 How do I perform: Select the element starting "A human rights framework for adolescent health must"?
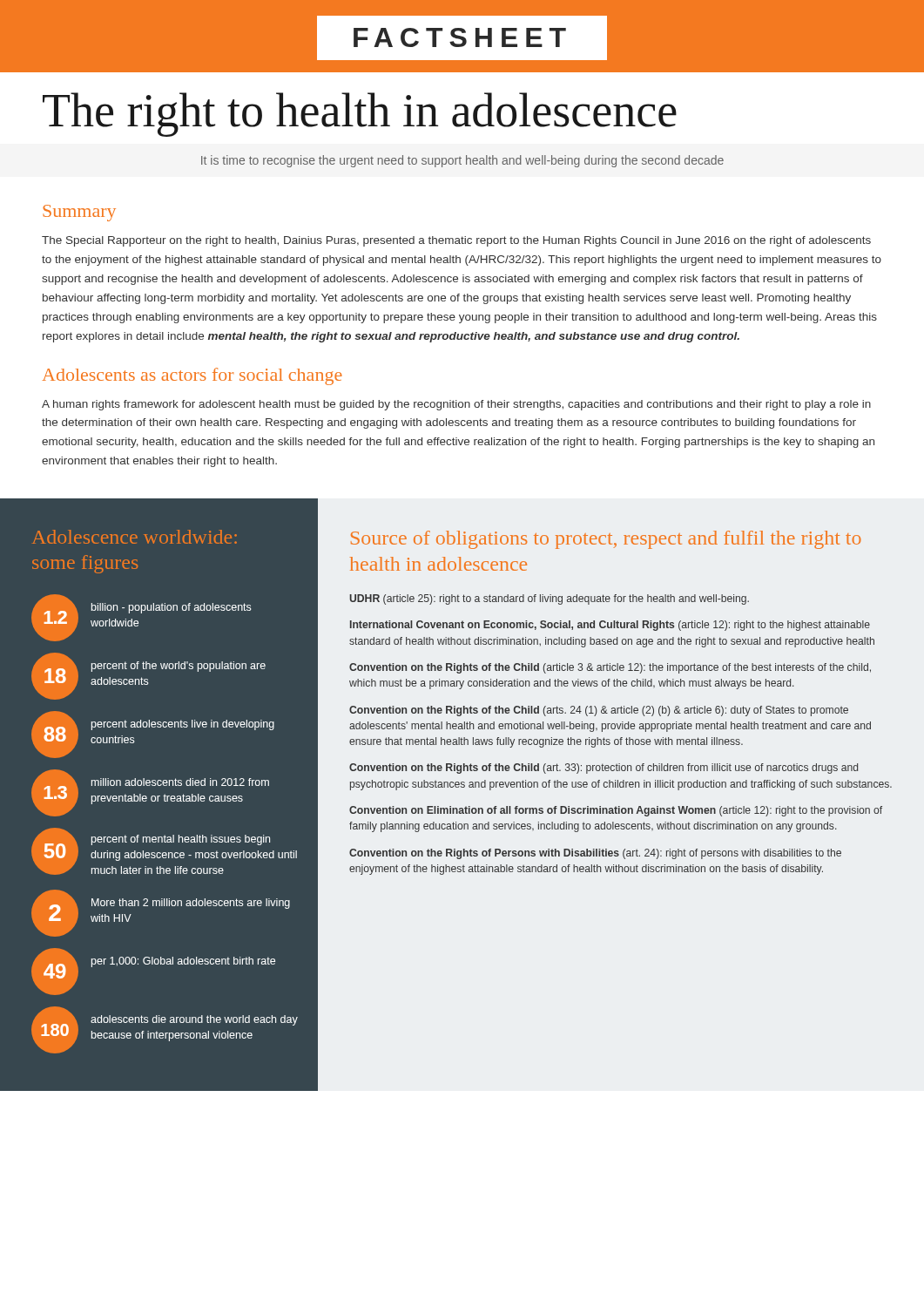point(462,432)
